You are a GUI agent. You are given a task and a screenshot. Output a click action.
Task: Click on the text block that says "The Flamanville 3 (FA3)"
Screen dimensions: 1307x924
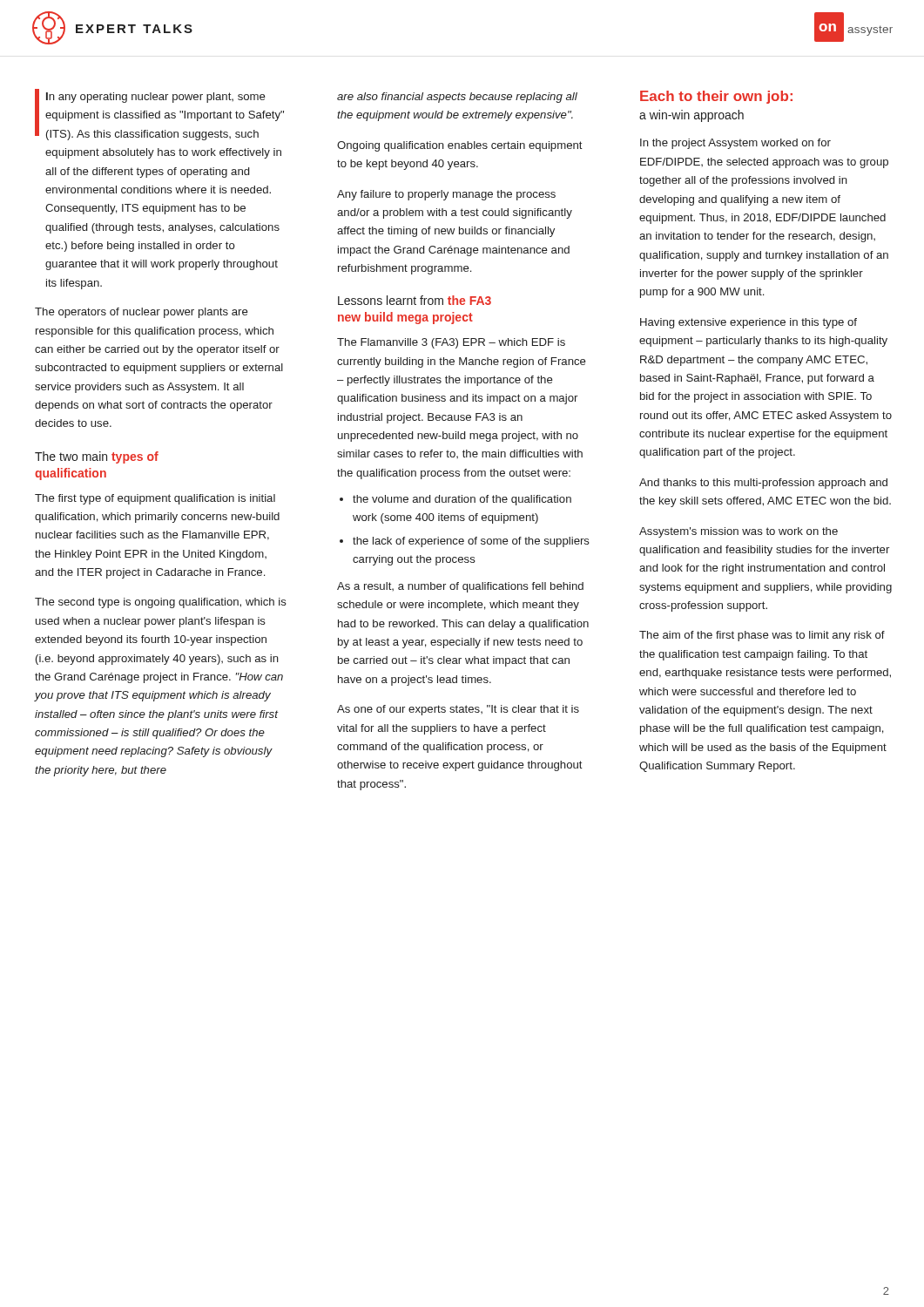coord(462,407)
